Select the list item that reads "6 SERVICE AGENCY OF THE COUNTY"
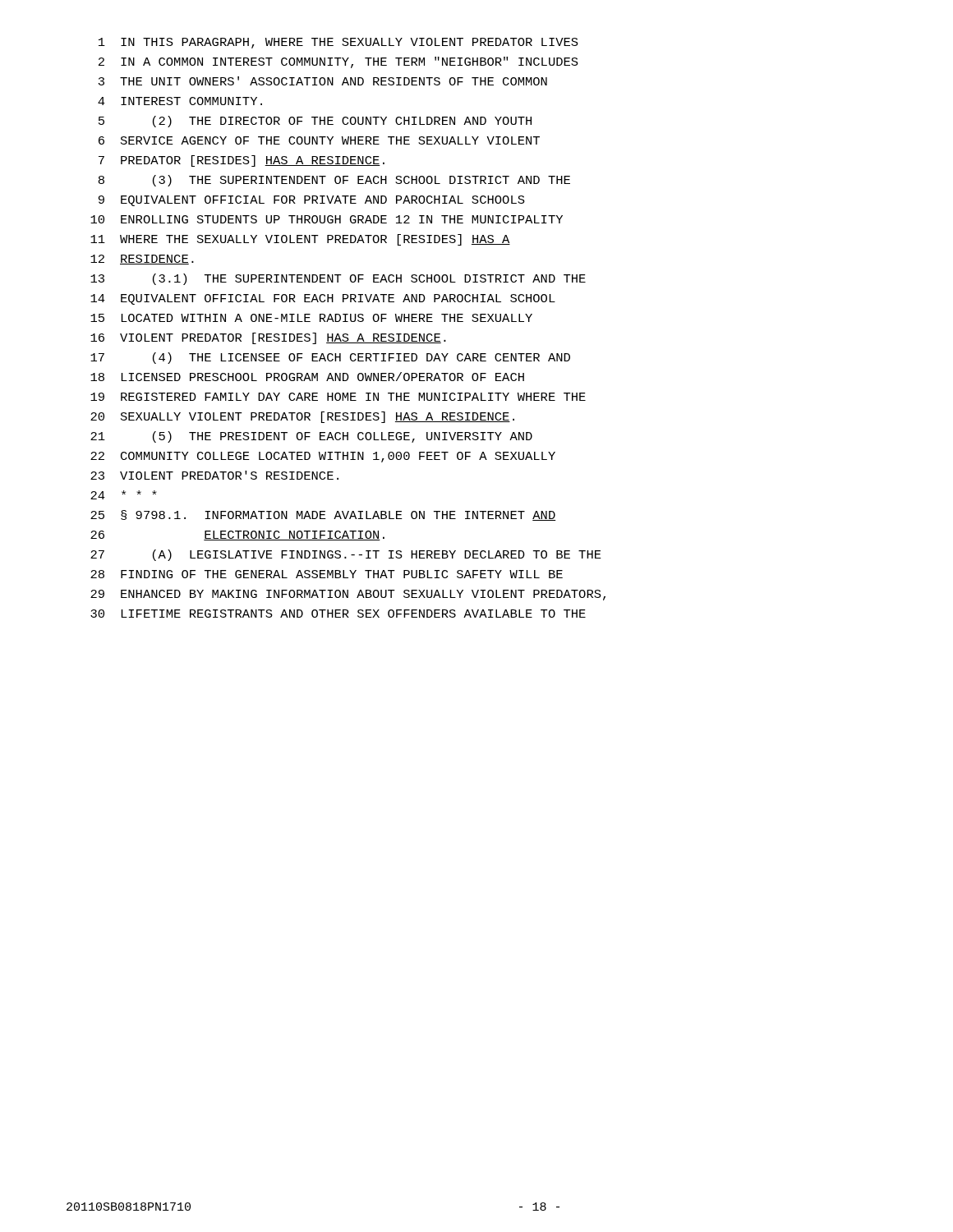This screenshot has height=1232, width=953. tap(476, 141)
